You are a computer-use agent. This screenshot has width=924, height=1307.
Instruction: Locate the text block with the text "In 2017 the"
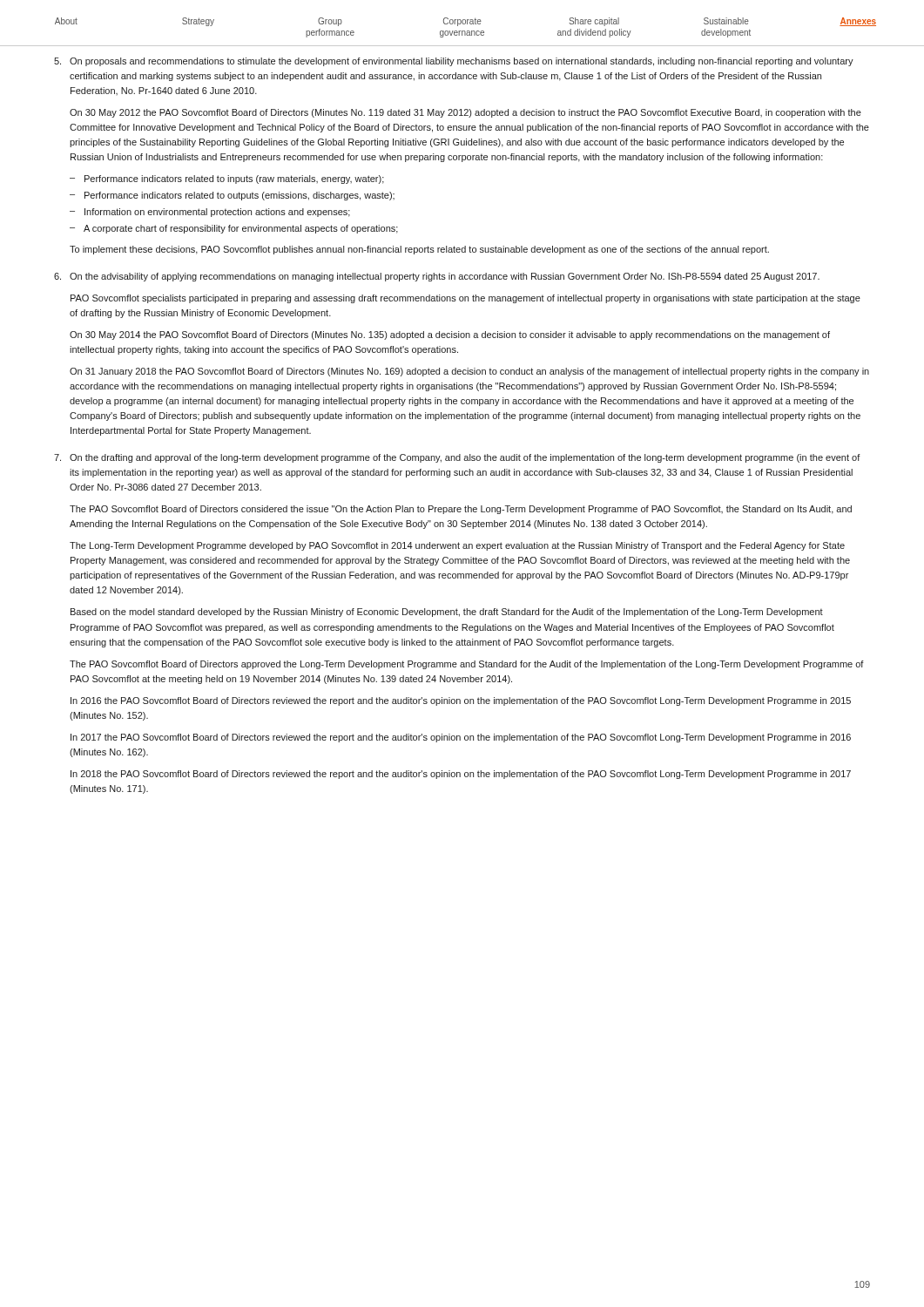(x=460, y=744)
